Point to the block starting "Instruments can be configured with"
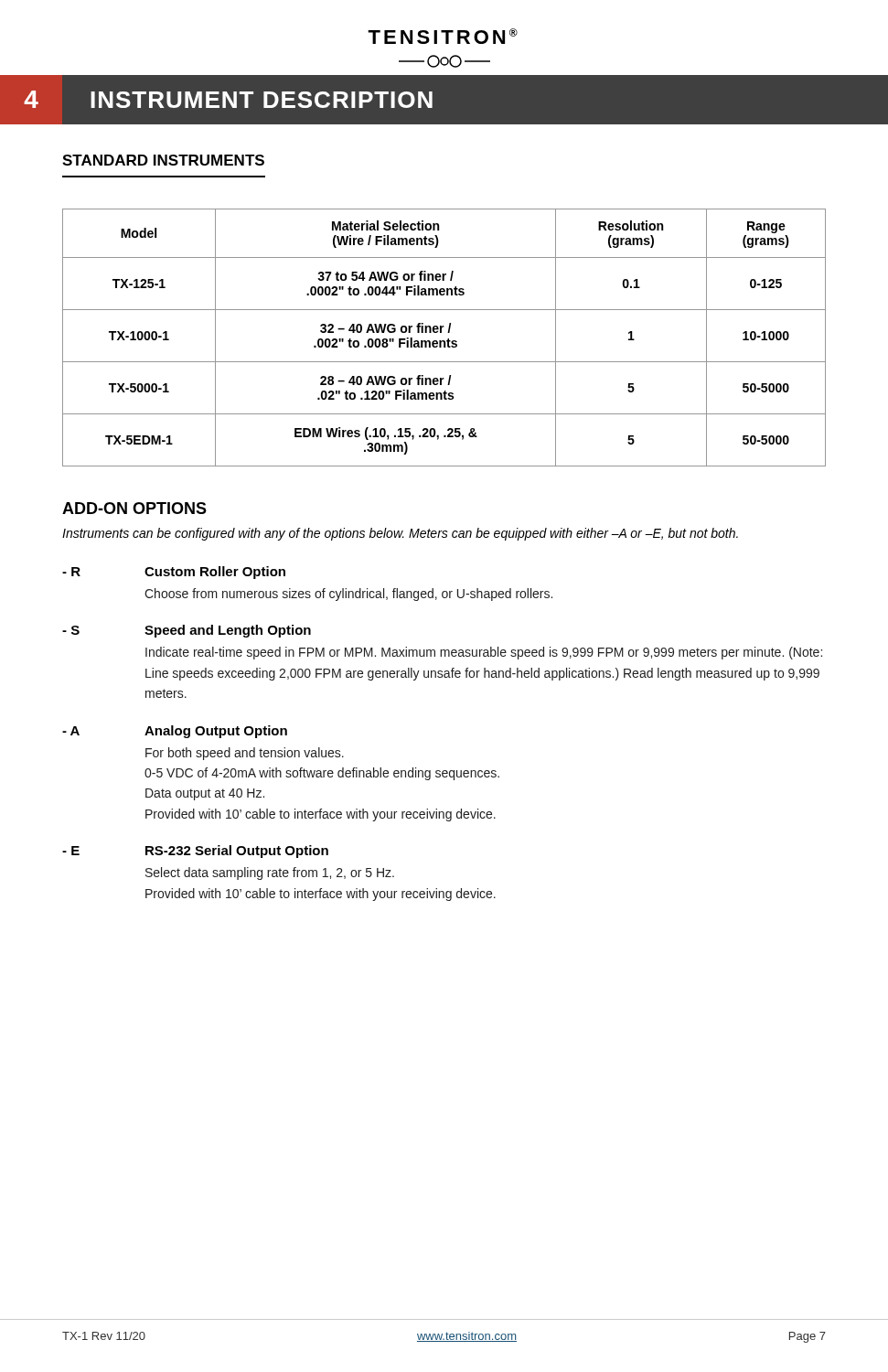The width and height of the screenshot is (888, 1372). (401, 533)
